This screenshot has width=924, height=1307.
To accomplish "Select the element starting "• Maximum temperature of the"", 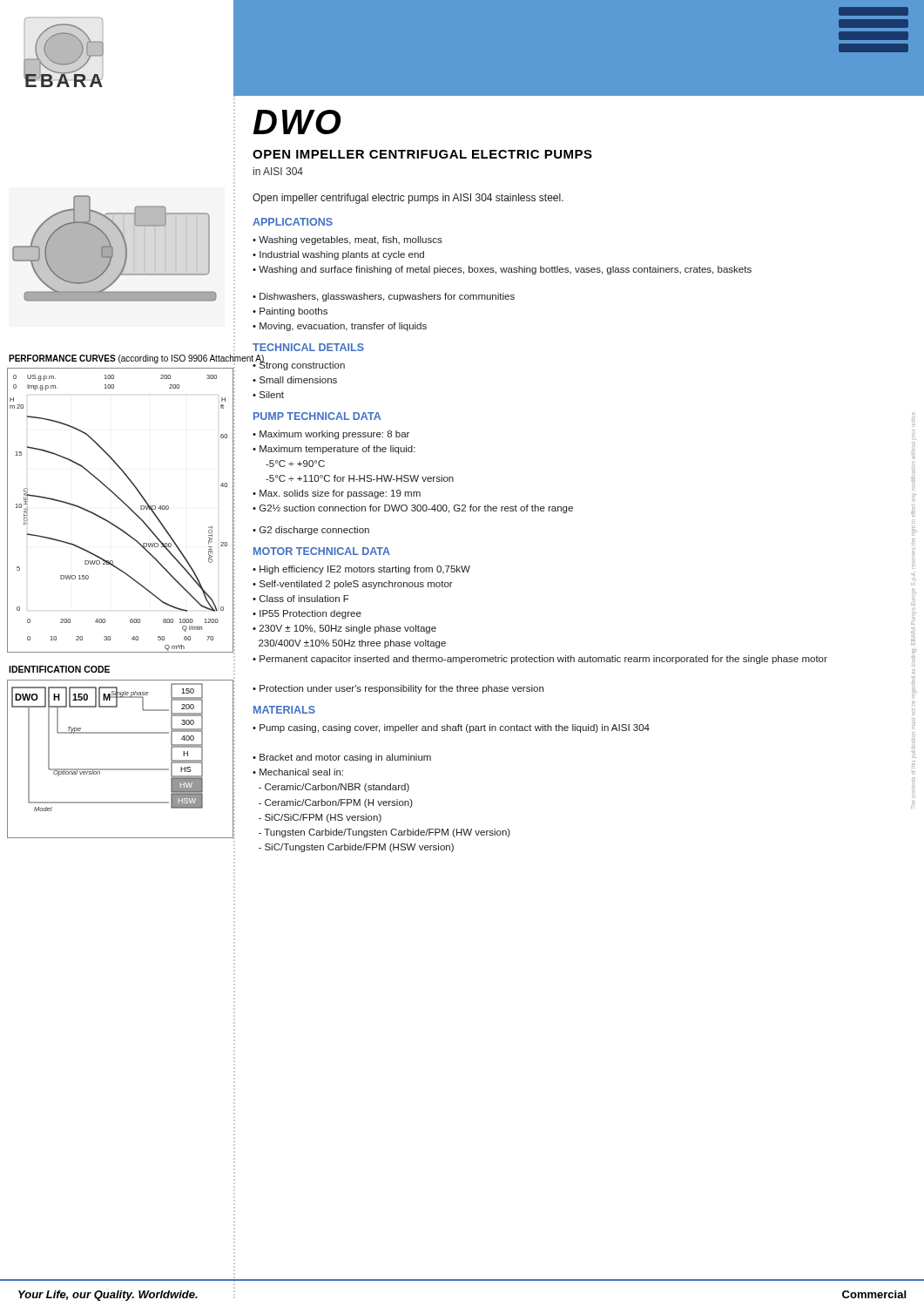I will 334,449.
